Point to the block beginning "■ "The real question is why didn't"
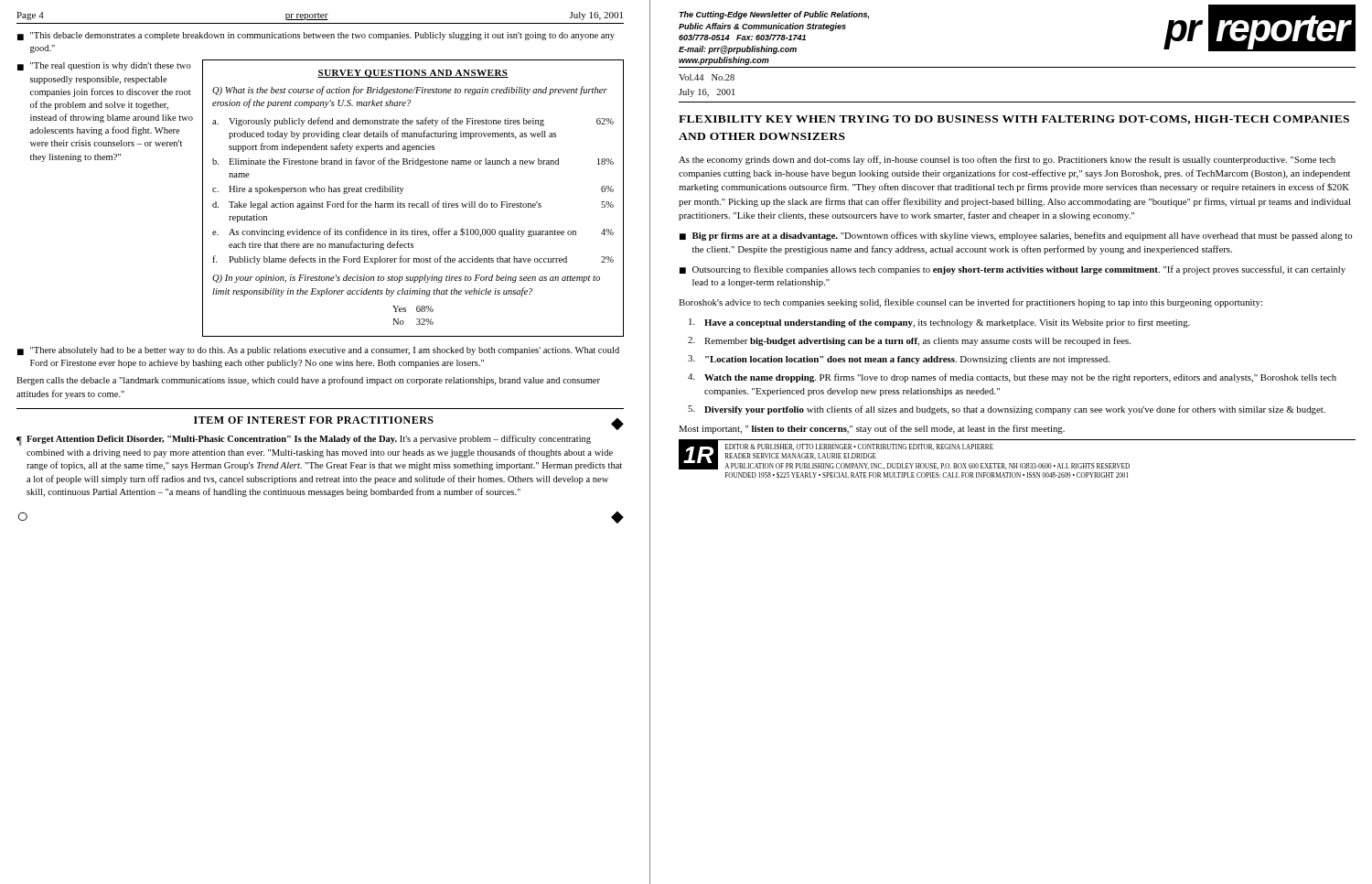The image size is (1372, 884). click(x=106, y=112)
